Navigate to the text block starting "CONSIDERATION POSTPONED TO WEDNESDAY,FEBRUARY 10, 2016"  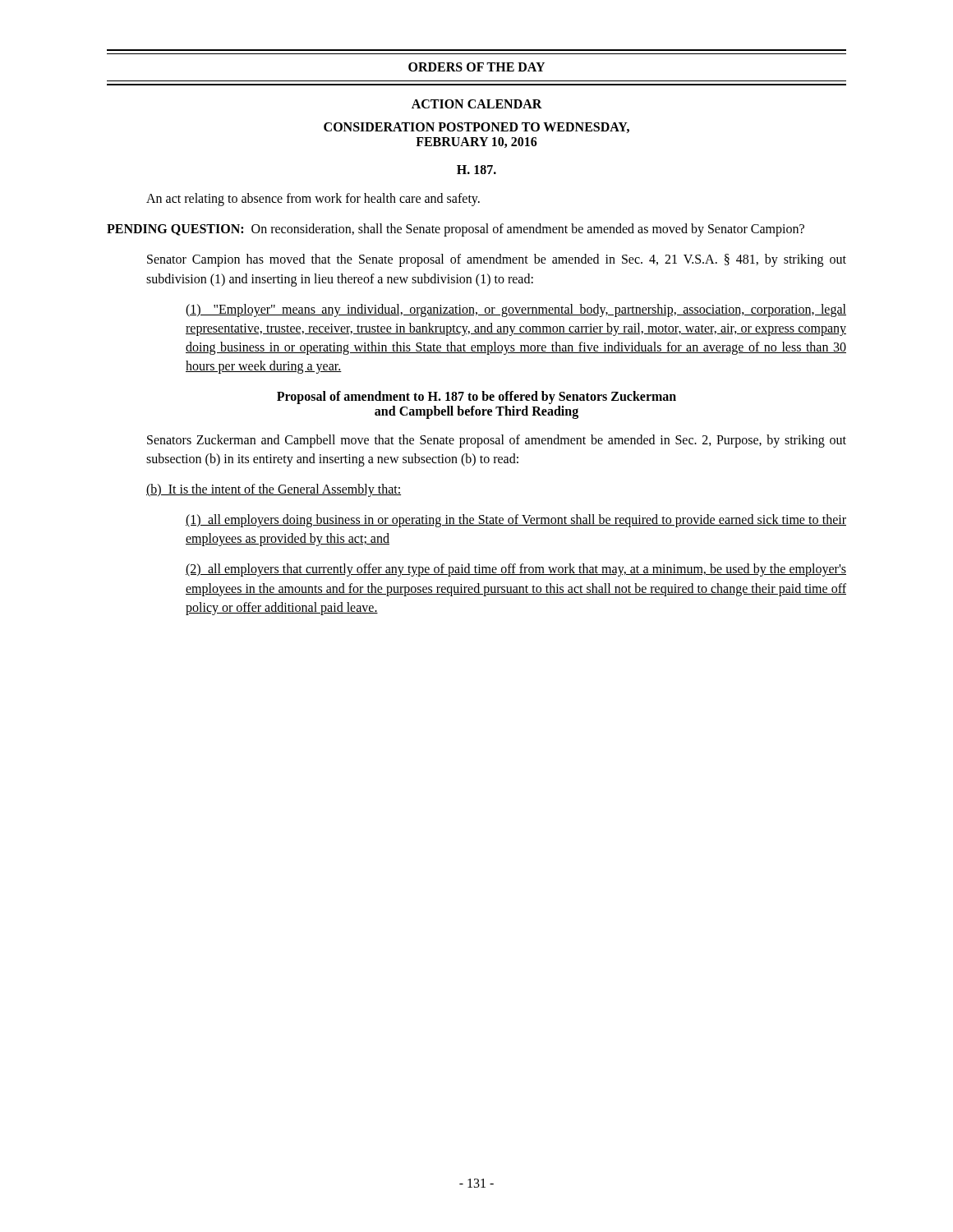[x=476, y=134]
